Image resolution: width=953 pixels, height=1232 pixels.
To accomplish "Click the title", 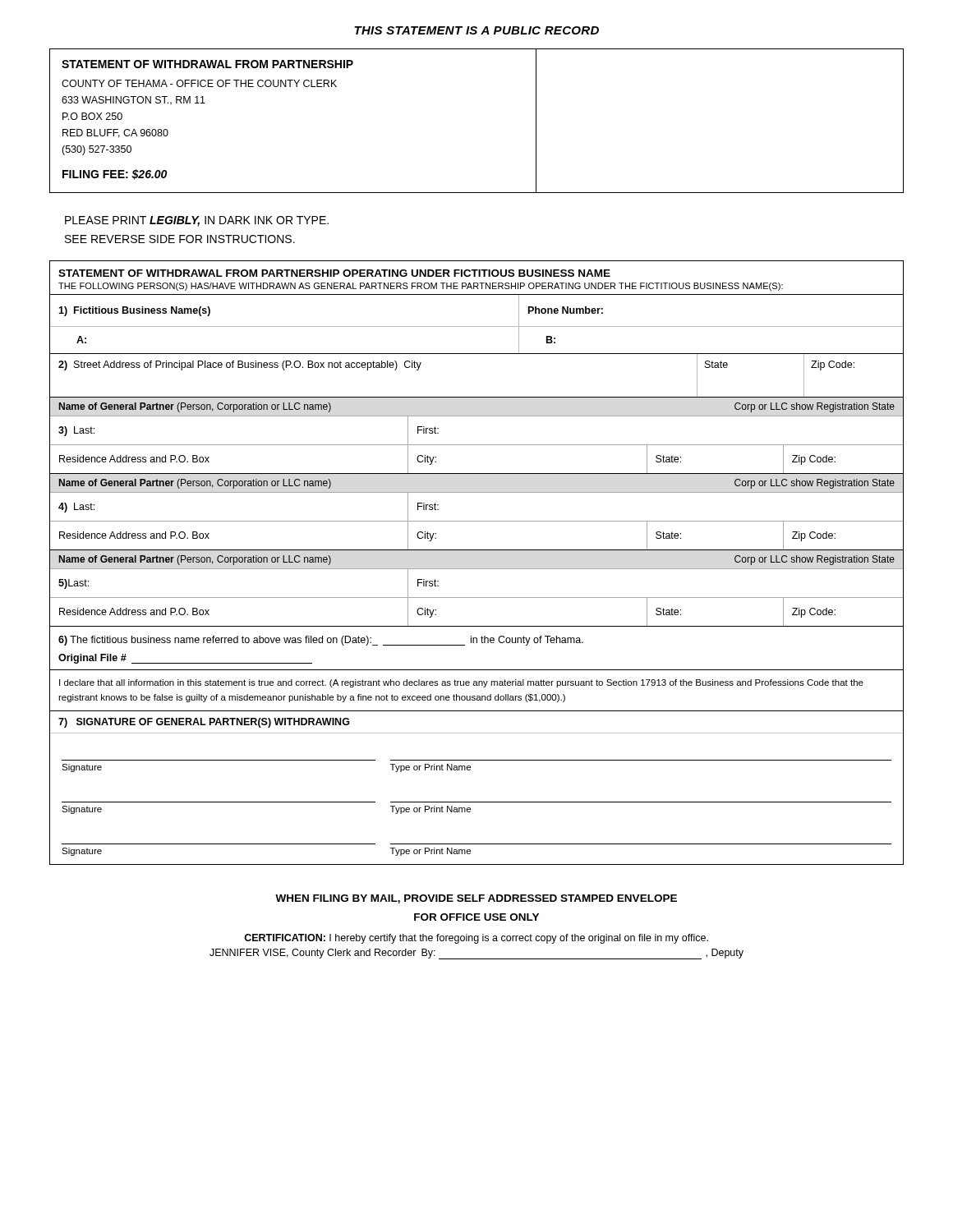I will tap(476, 30).
